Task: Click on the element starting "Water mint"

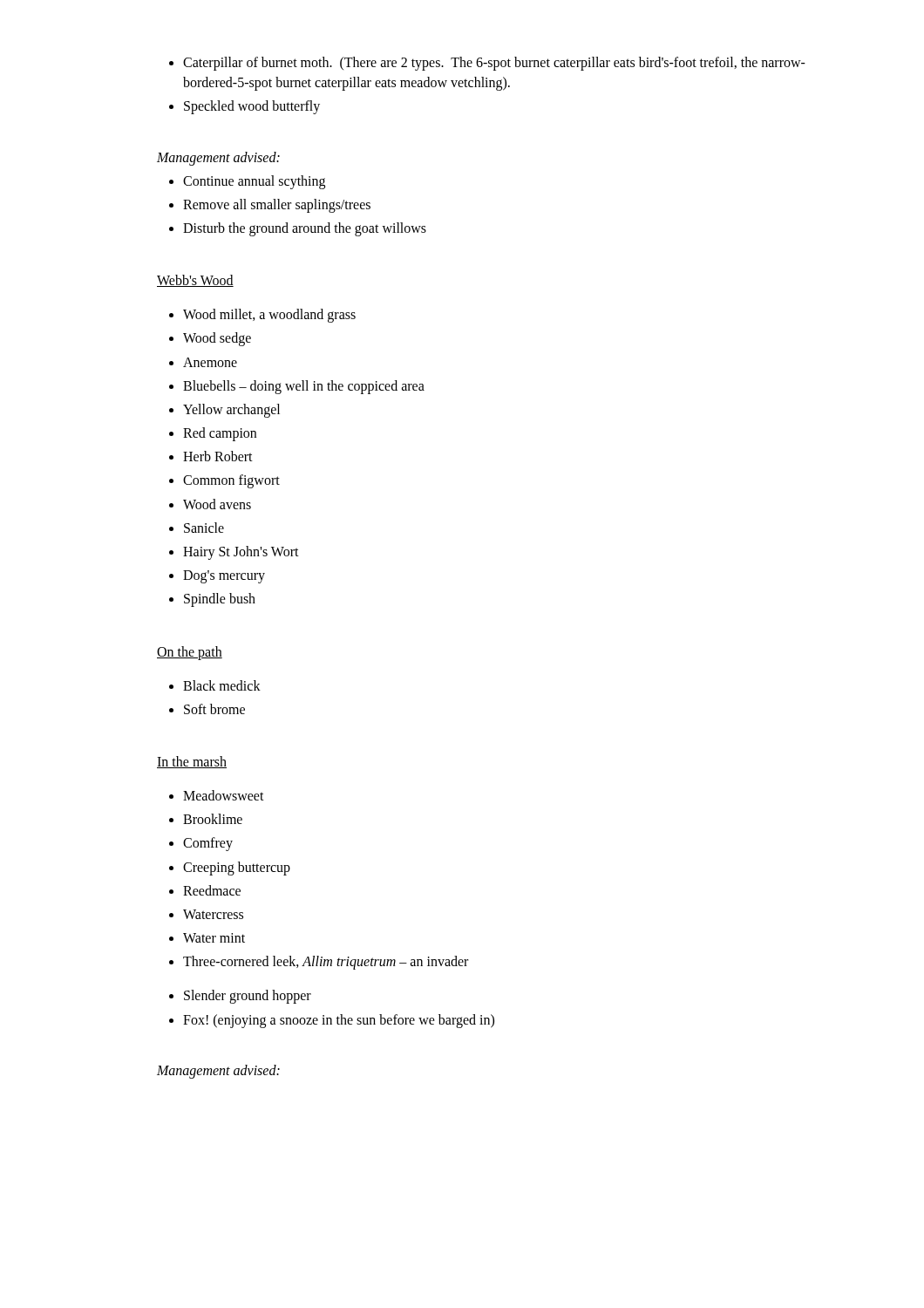Action: pos(214,938)
